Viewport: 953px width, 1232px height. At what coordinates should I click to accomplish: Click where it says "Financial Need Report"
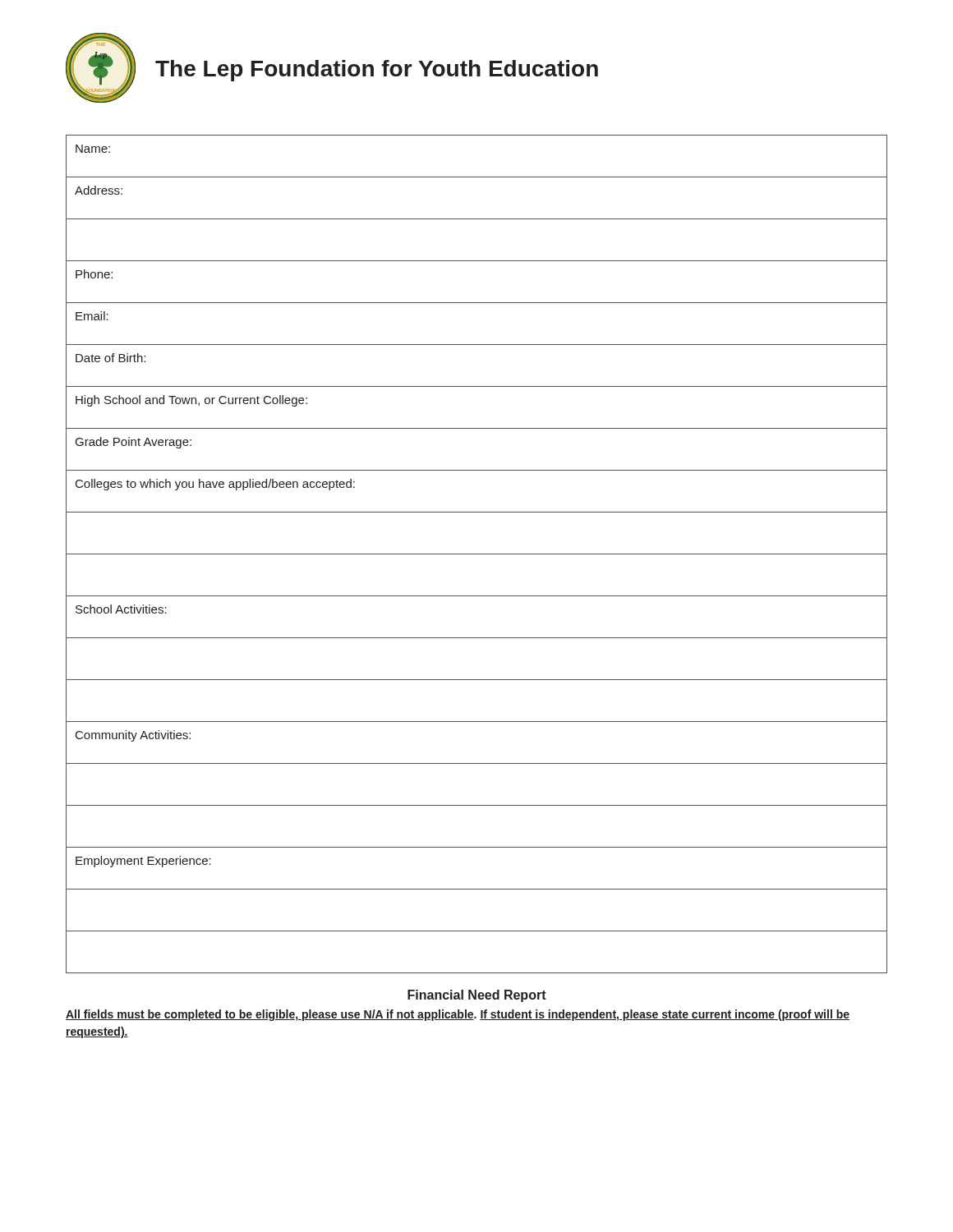click(x=476, y=995)
